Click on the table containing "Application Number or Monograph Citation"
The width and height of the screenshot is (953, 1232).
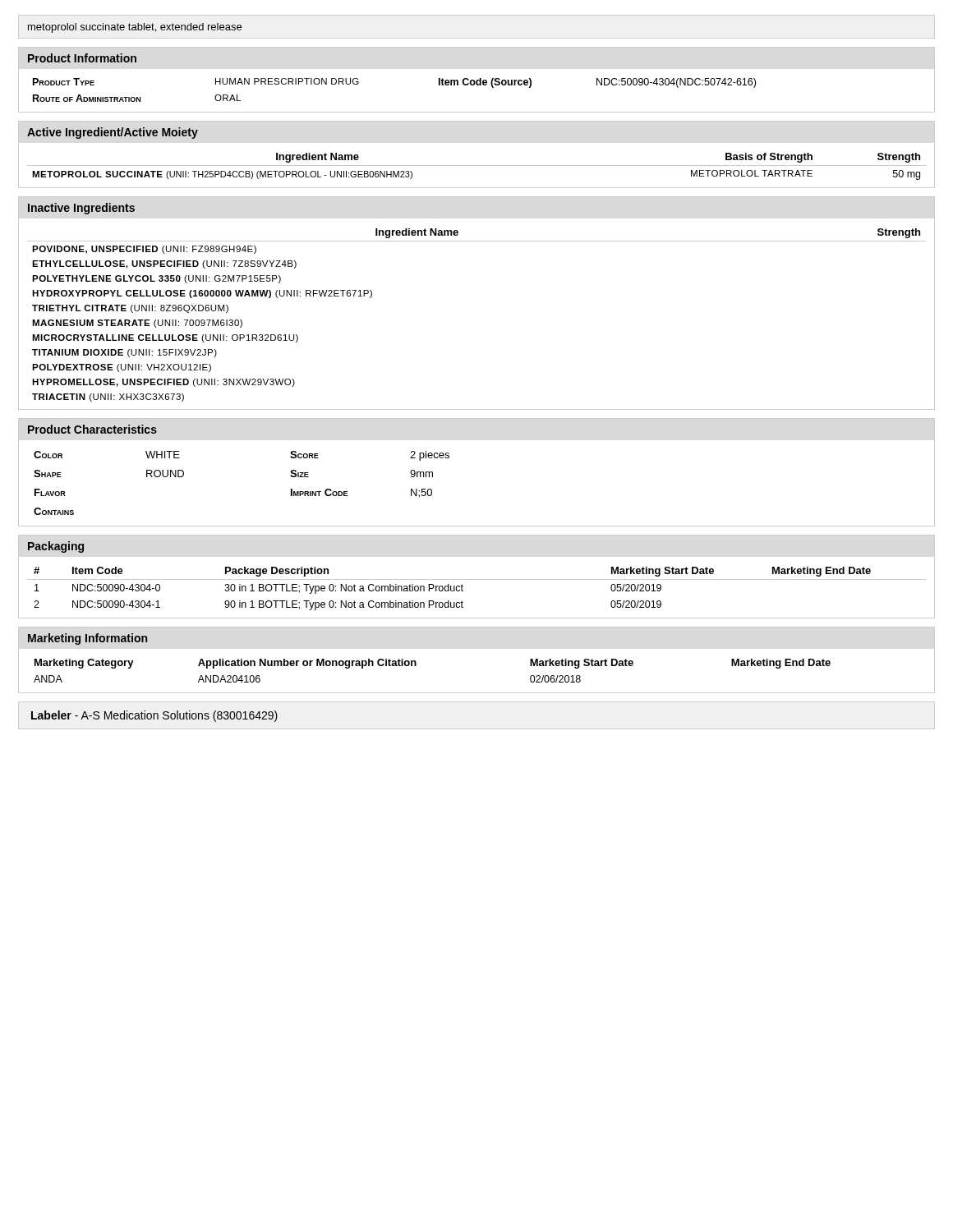pyautogui.click(x=476, y=671)
